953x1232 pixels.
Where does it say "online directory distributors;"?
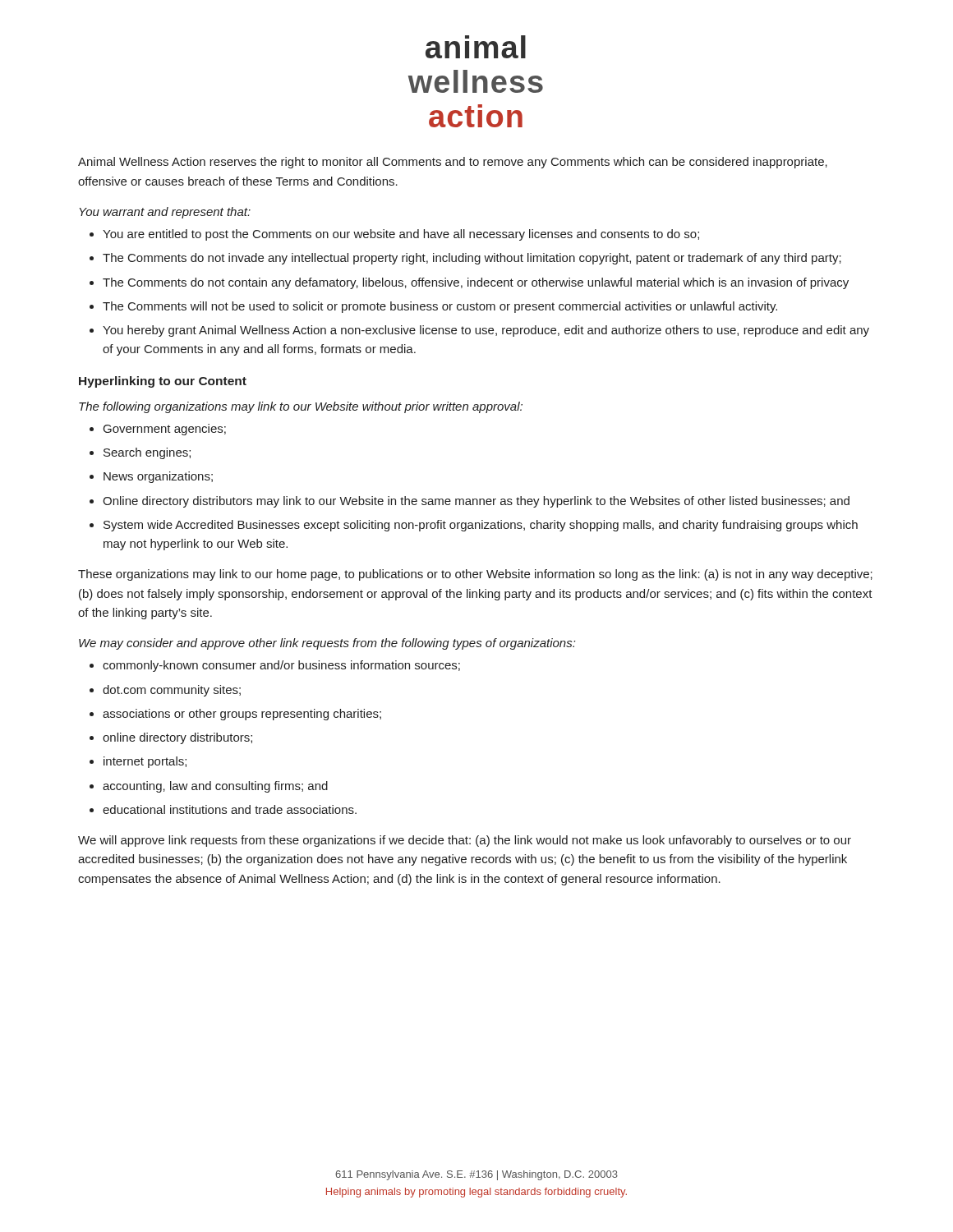coord(178,737)
